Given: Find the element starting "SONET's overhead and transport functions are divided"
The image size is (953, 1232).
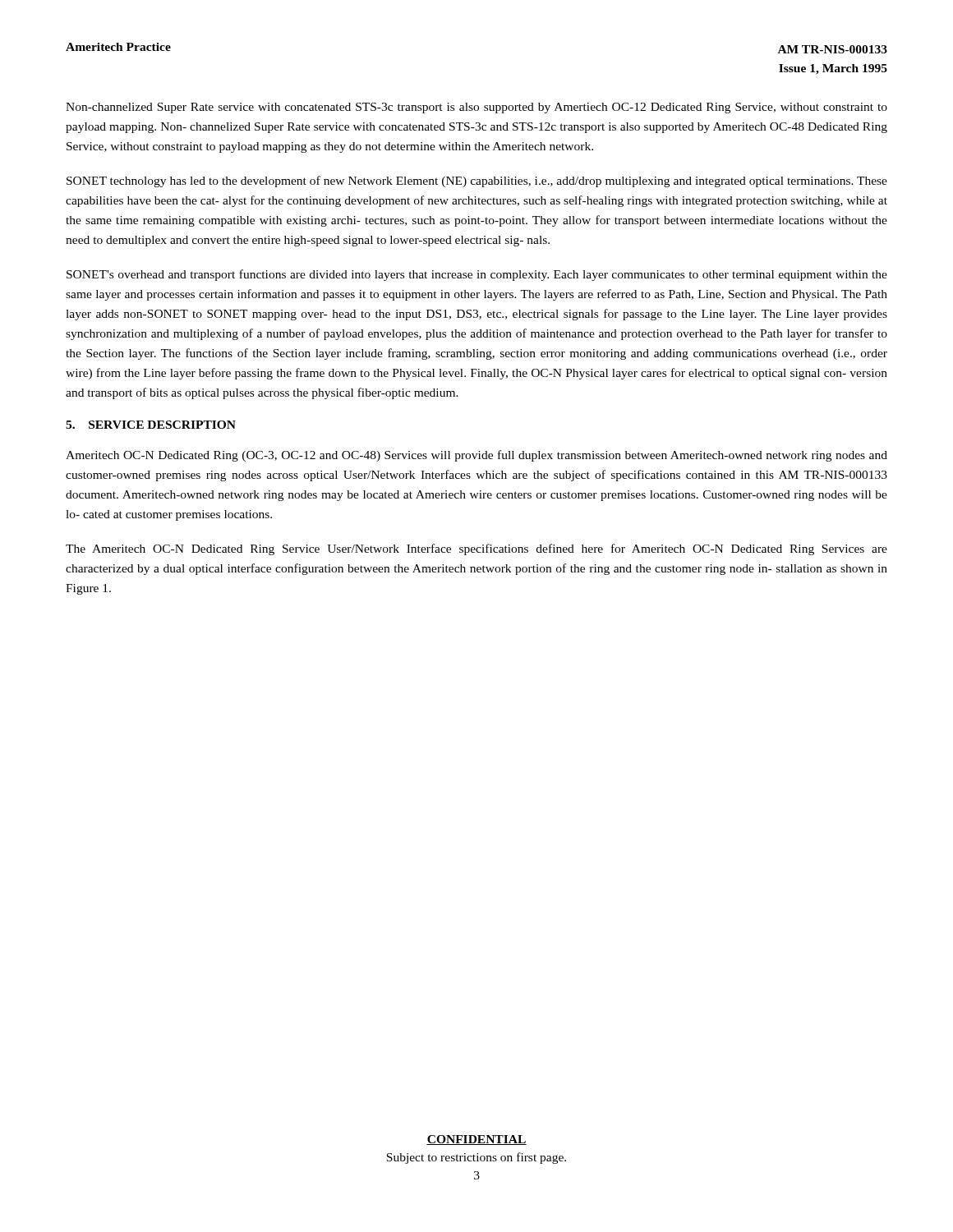Looking at the screenshot, I should pyautogui.click(x=476, y=333).
